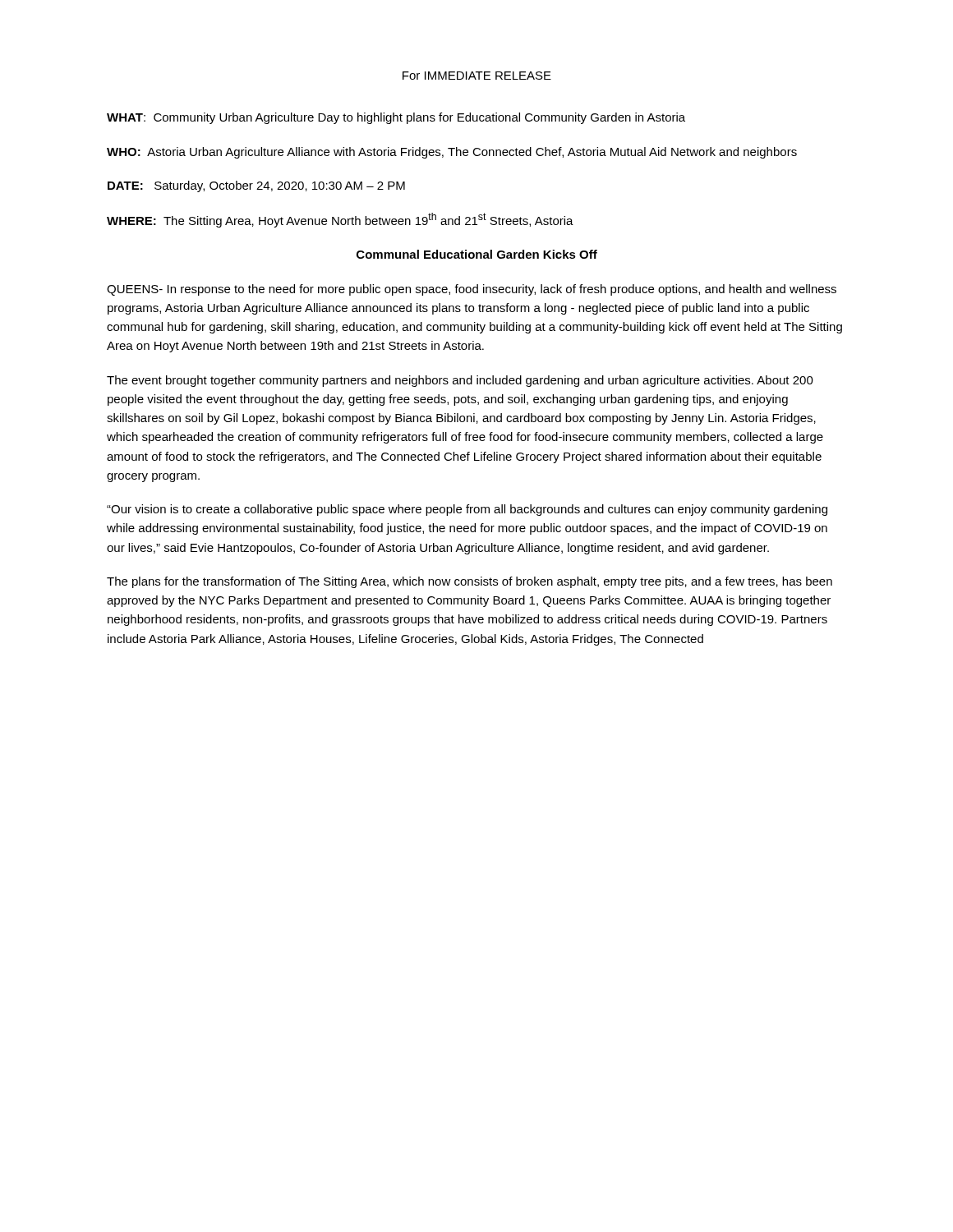
Task: Select the text block that reads "The event brought together community partners and neighbors"
Action: click(476, 427)
